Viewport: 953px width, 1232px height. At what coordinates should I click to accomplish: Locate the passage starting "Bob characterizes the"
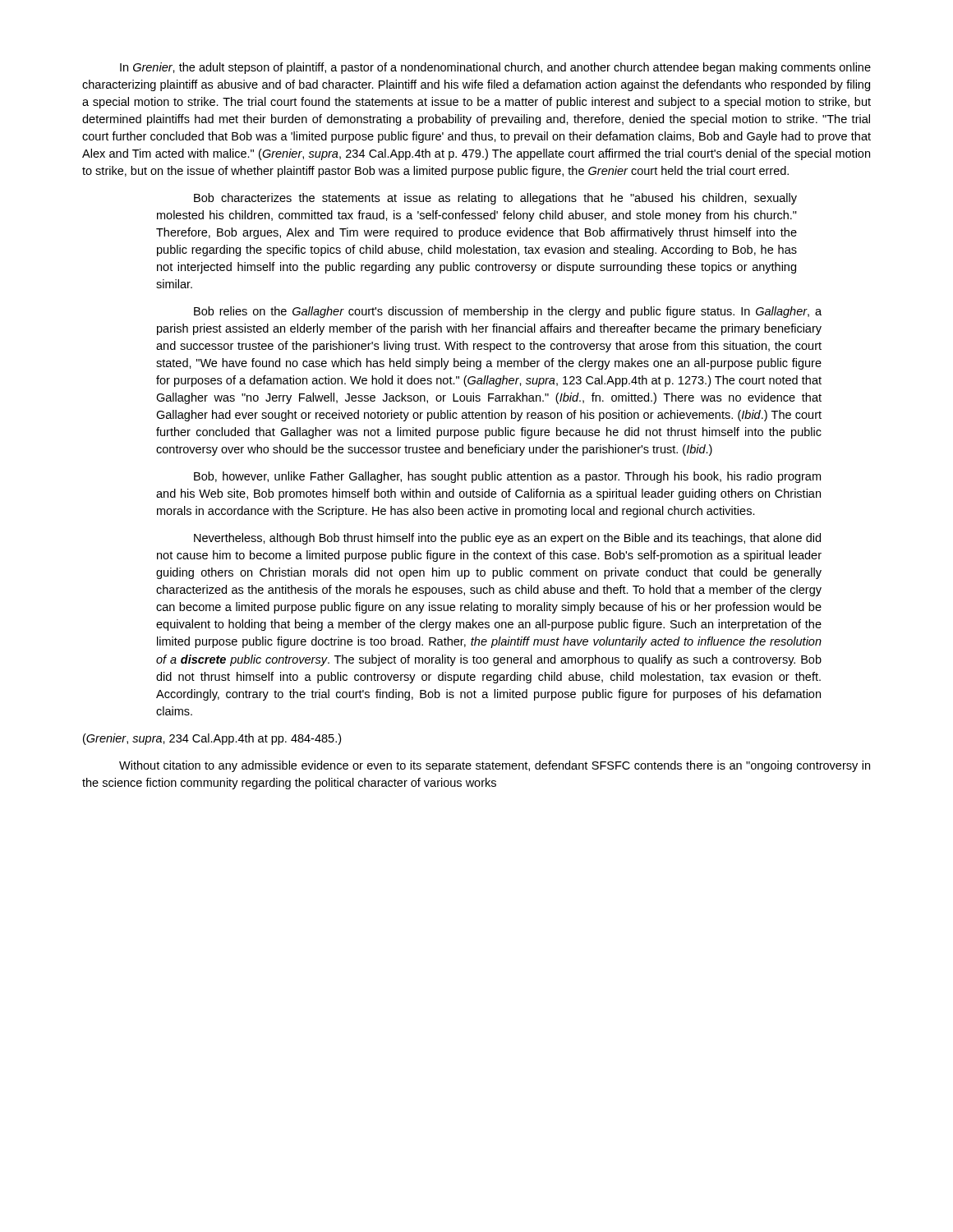tap(476, 242)
